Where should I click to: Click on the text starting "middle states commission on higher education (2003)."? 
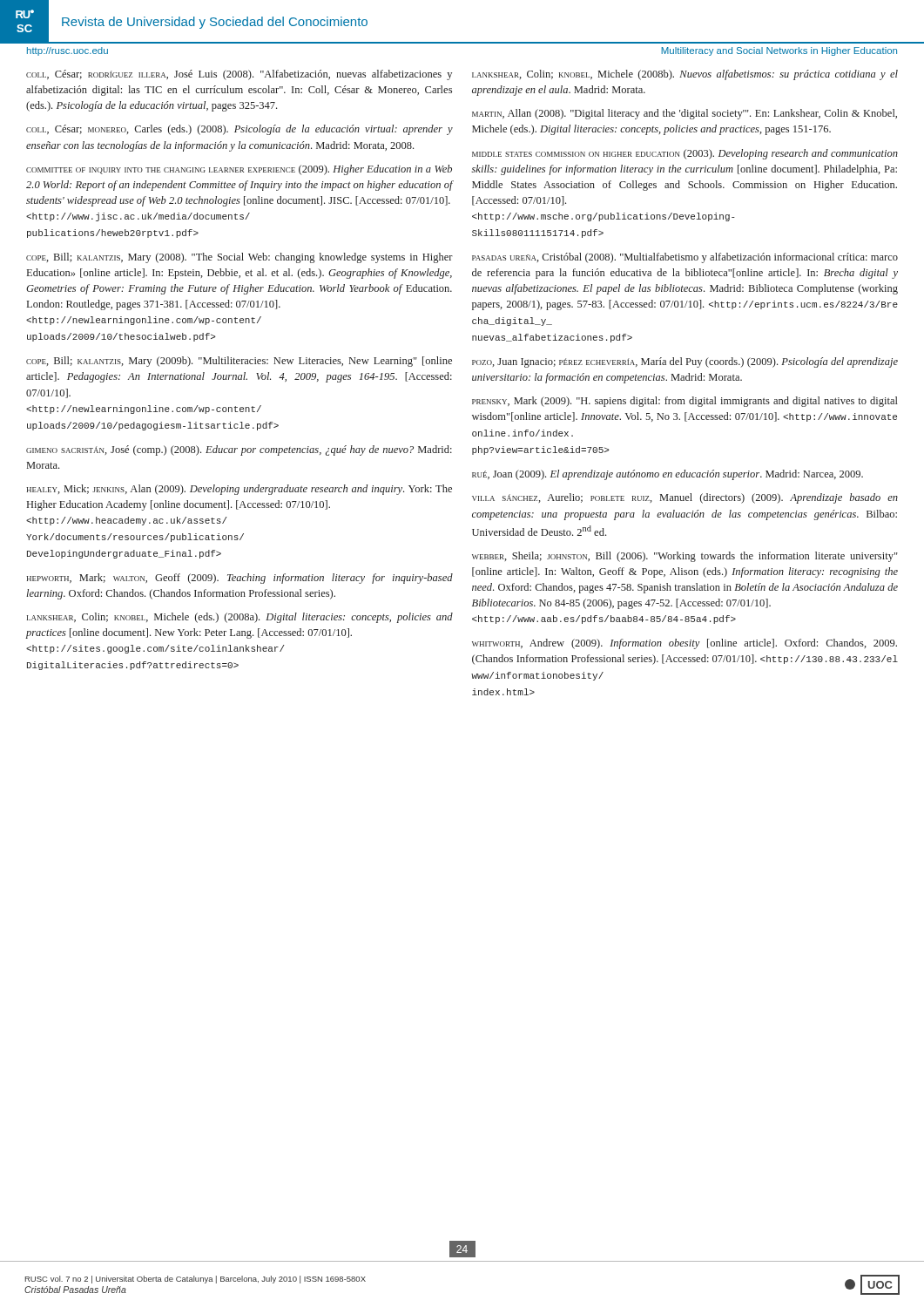[x=685, y=193]
